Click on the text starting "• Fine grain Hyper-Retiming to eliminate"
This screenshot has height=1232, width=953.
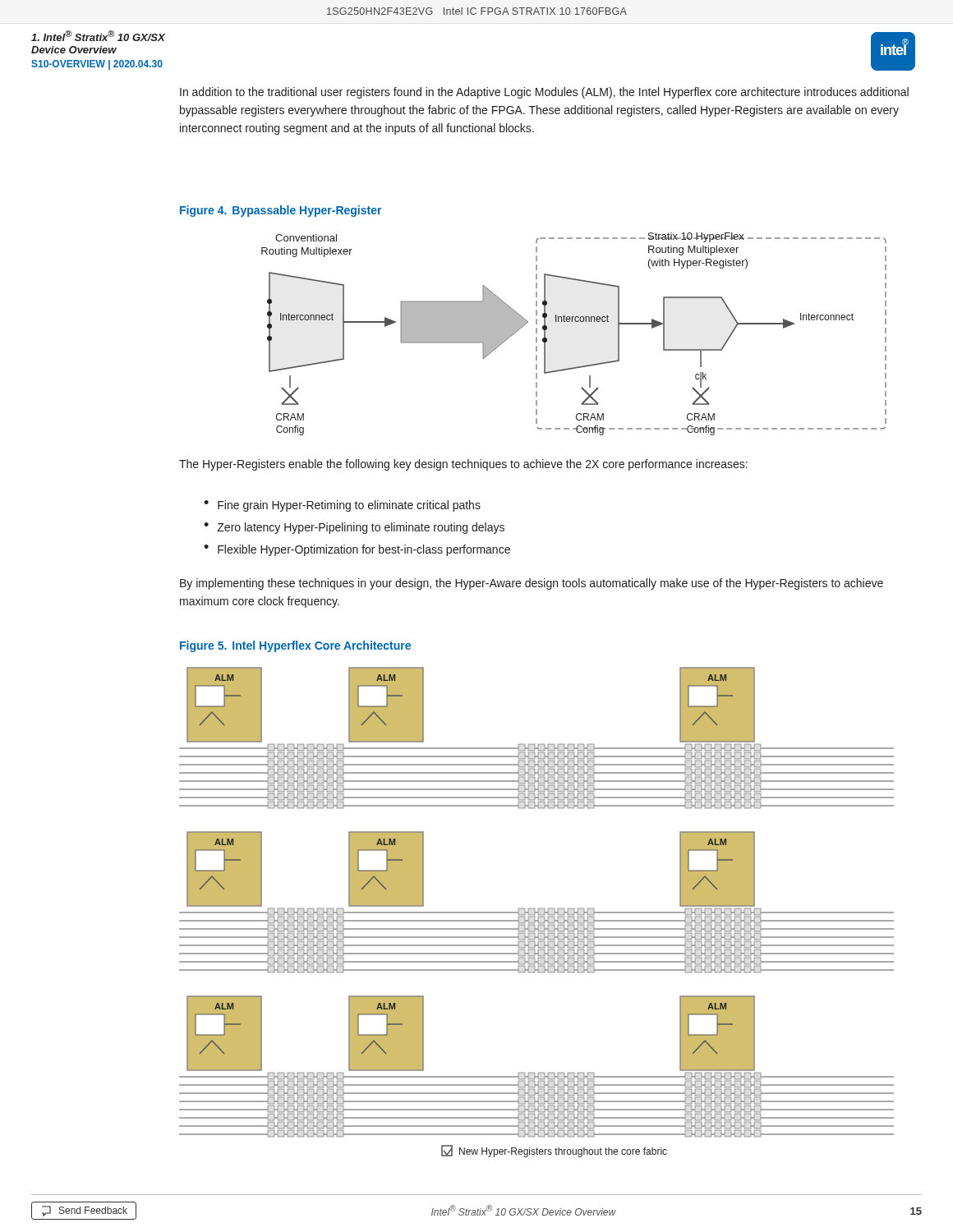(x=342, y=506)
